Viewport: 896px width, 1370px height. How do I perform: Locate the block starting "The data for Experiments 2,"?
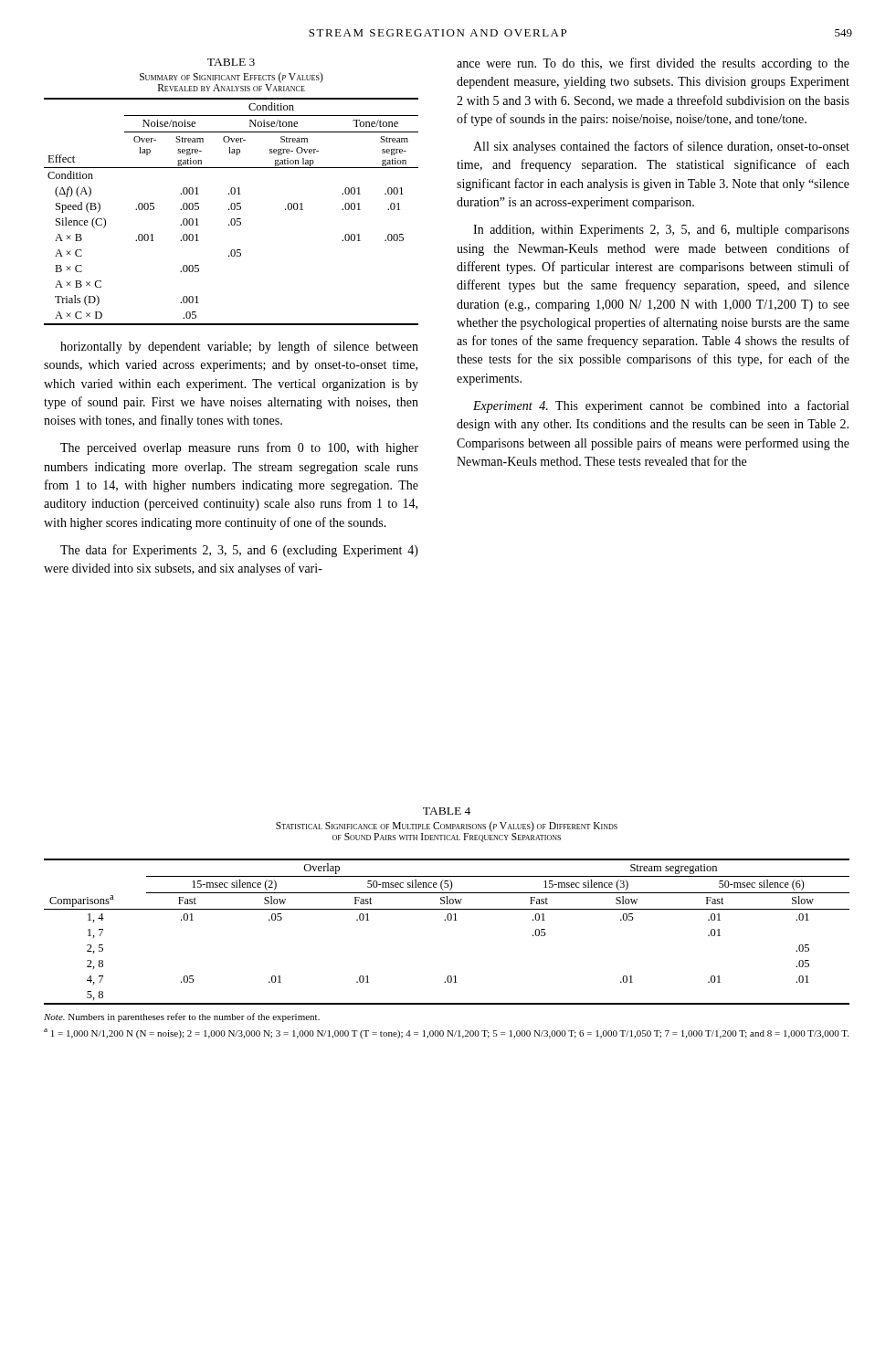pyautogui.click(x=231, y=560)
